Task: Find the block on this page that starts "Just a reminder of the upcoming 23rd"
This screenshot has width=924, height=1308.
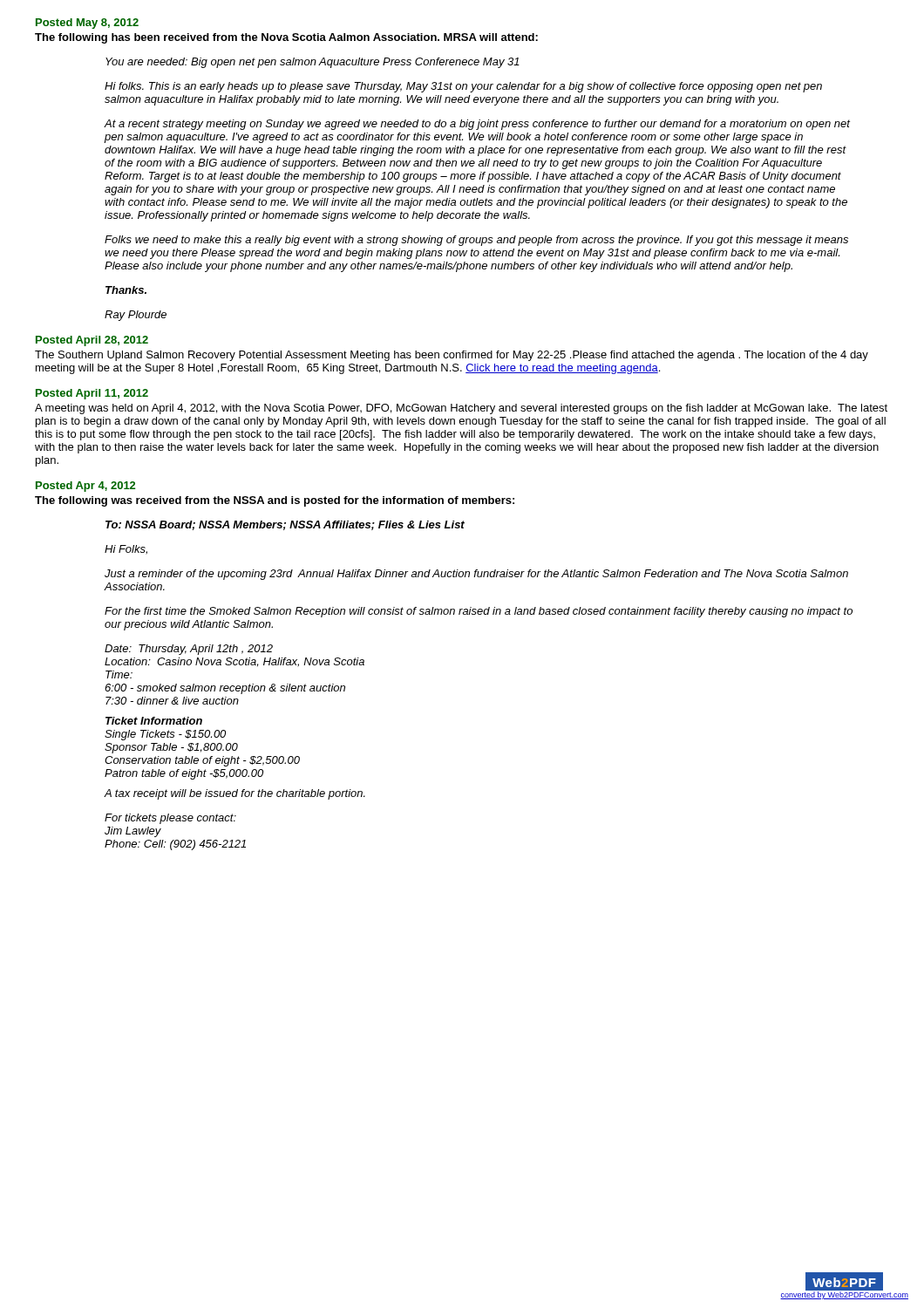Action: 479,580
